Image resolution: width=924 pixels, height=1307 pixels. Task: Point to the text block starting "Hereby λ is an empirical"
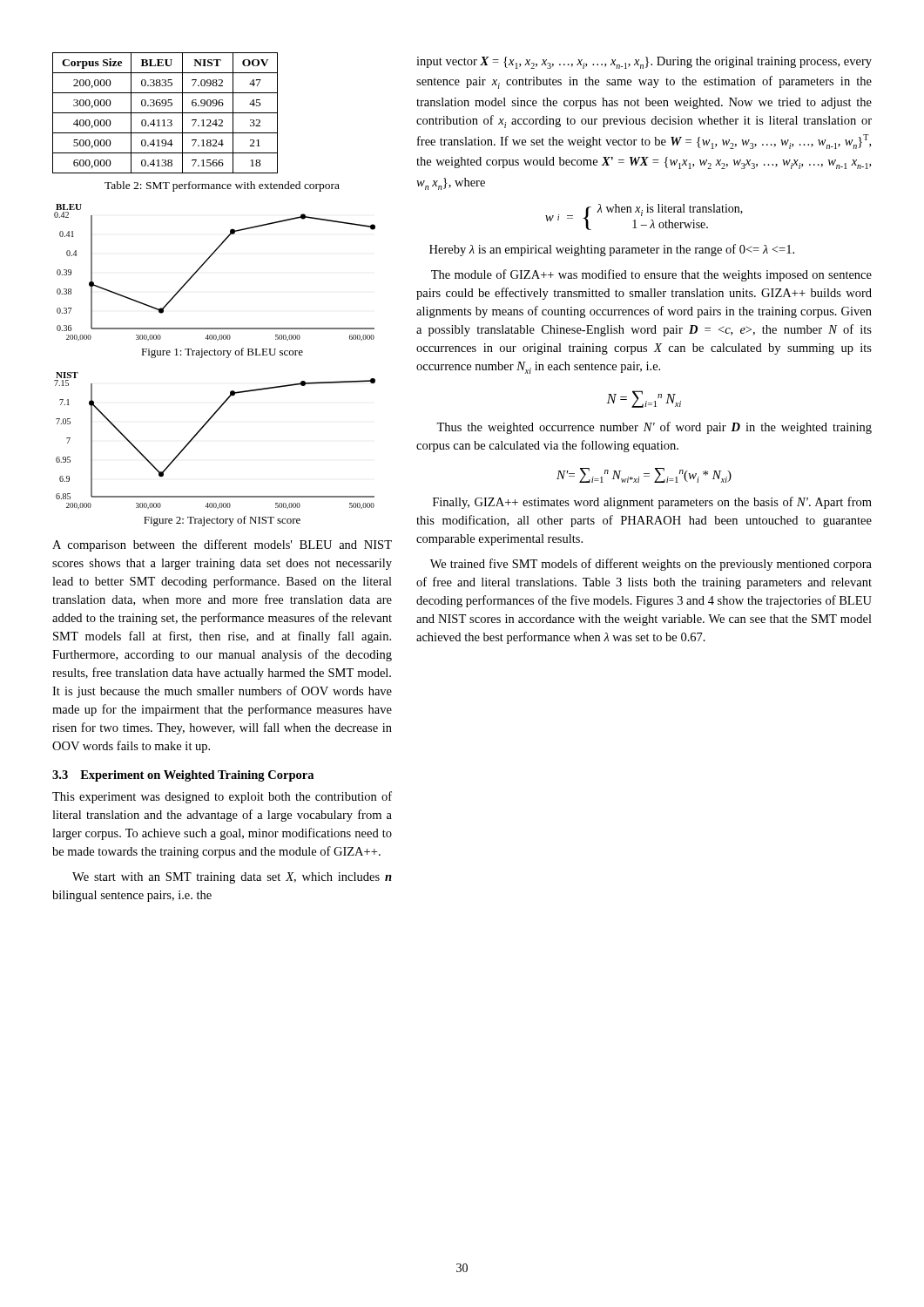pyautogui.click(x=606, y=249)
